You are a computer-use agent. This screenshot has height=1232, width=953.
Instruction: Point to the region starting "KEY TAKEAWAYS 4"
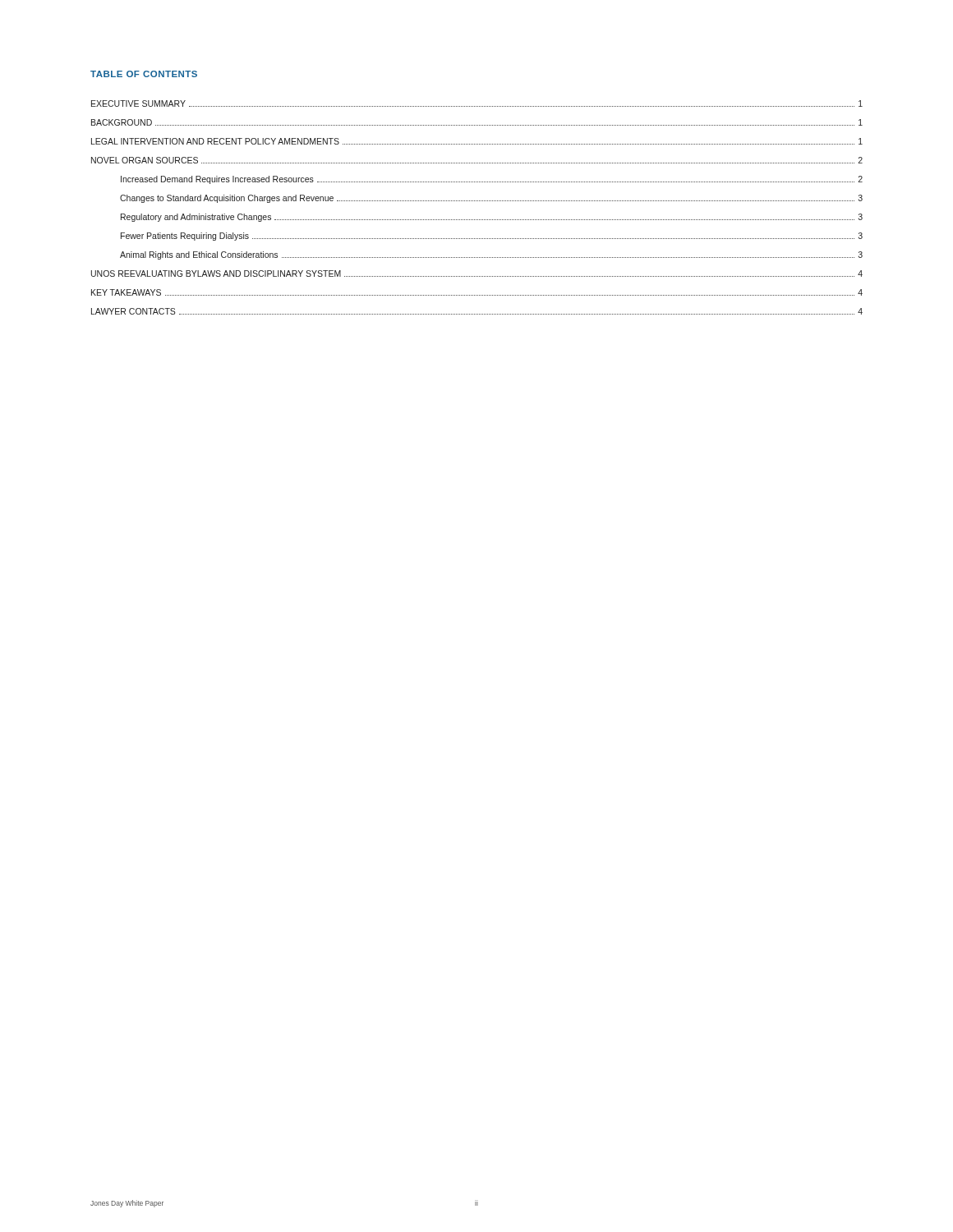click(x=476, y=292)
